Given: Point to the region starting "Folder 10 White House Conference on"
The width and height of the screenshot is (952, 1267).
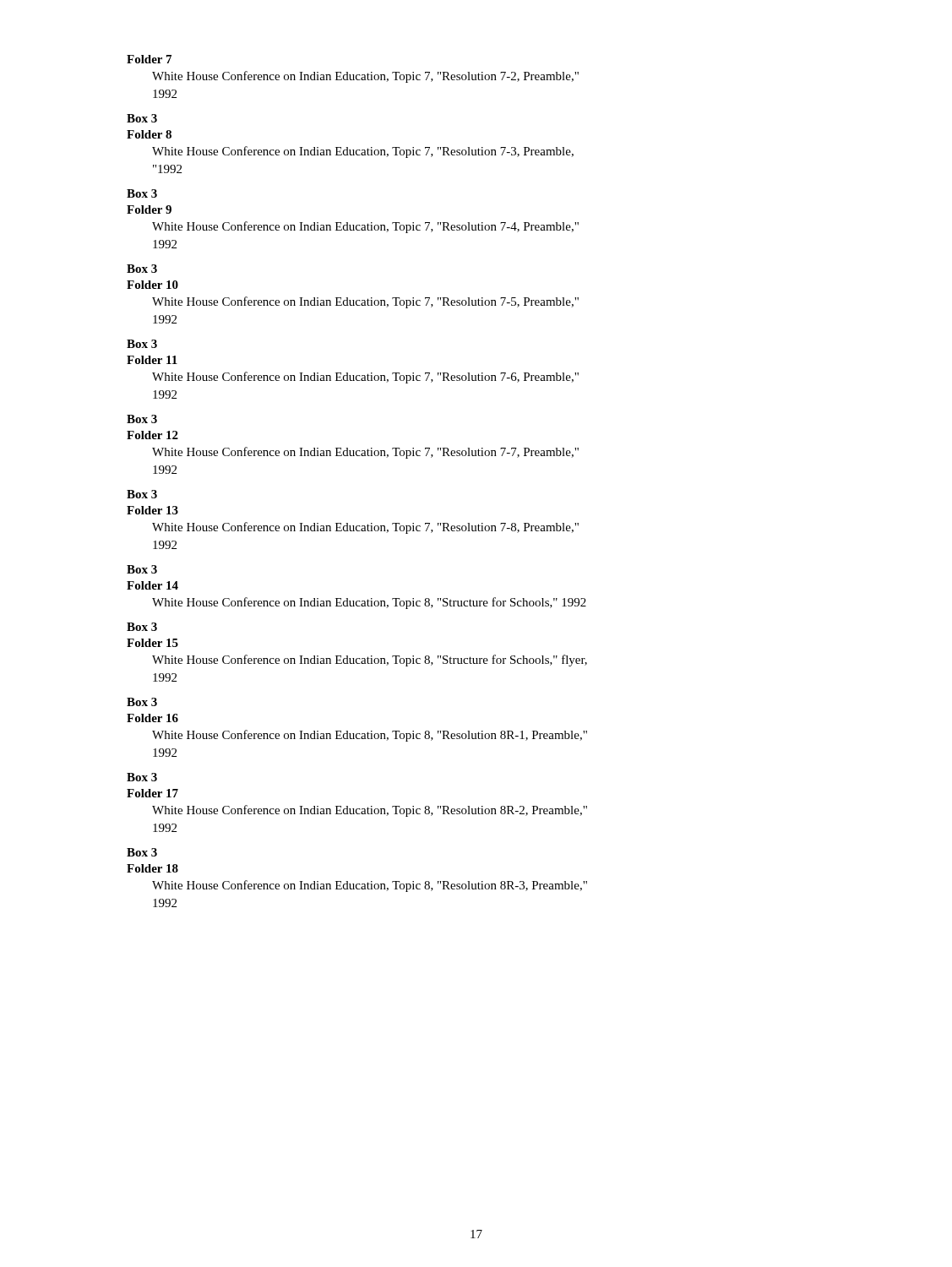Looking at the screenshot, I should 476,303.
